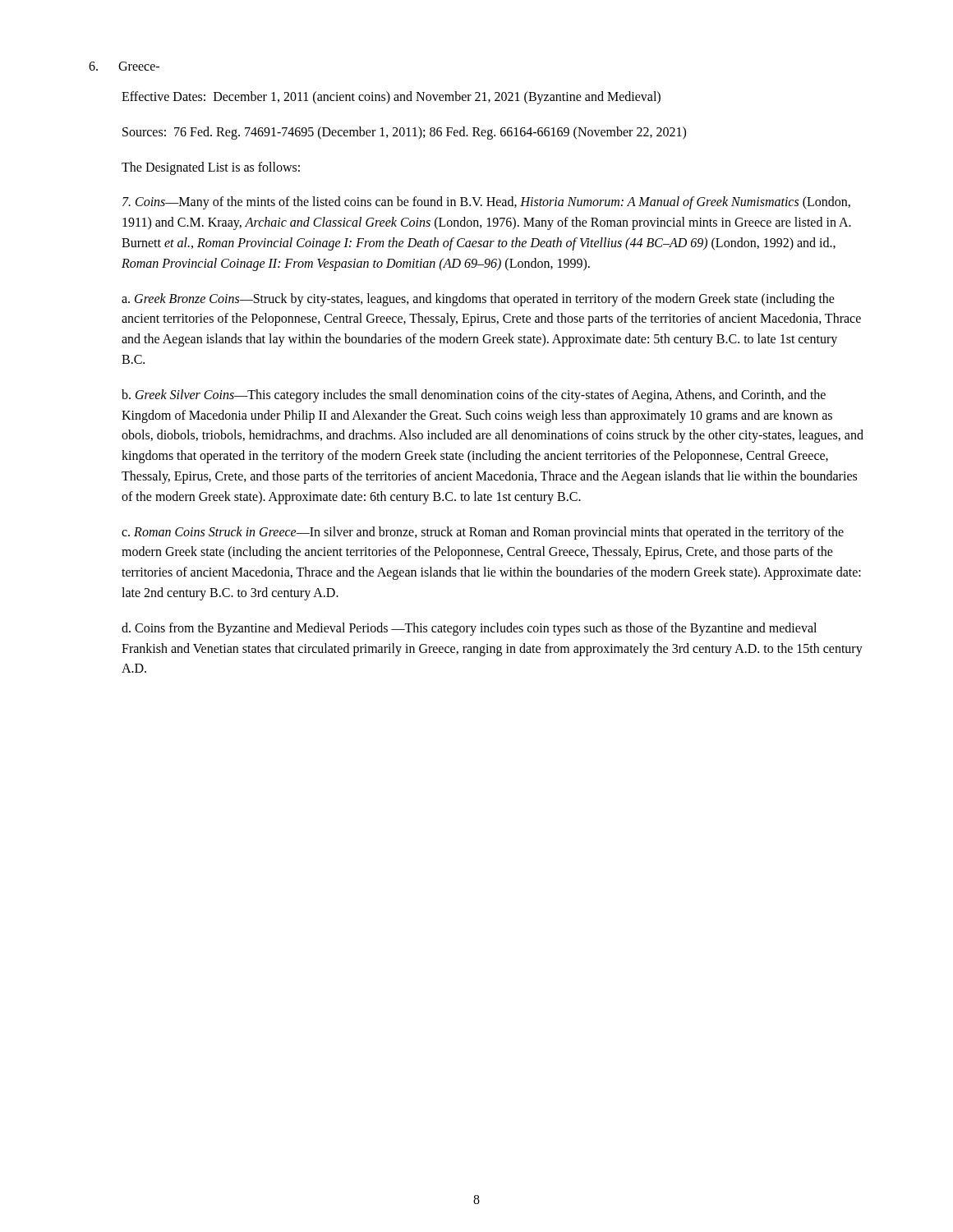Find the text that reads "The Designated List is as follows:"
953x1232 pixels.
pyautogui.click(x=211, y=167)
